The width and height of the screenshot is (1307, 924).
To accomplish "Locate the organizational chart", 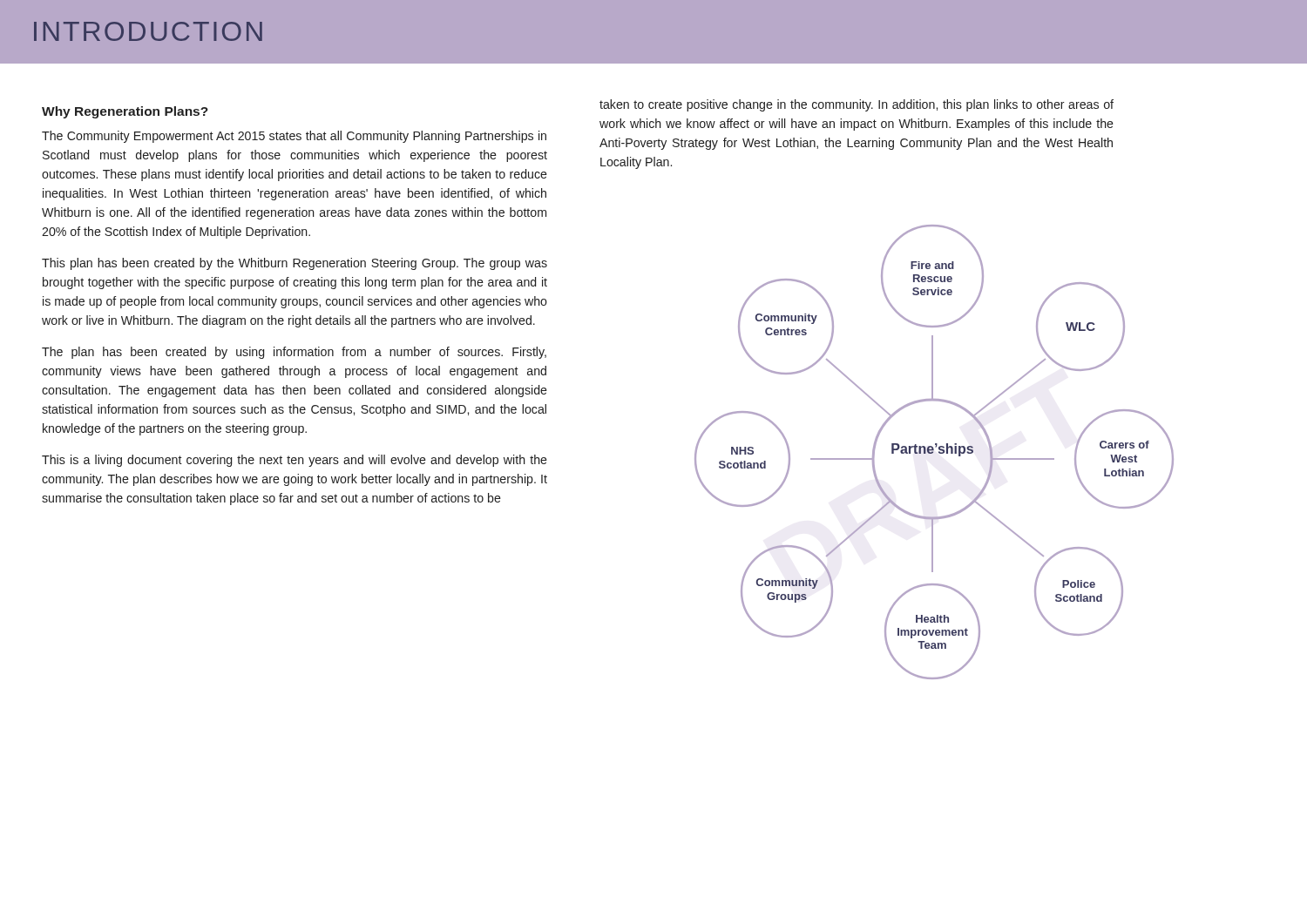I will [x=932, y=450].
